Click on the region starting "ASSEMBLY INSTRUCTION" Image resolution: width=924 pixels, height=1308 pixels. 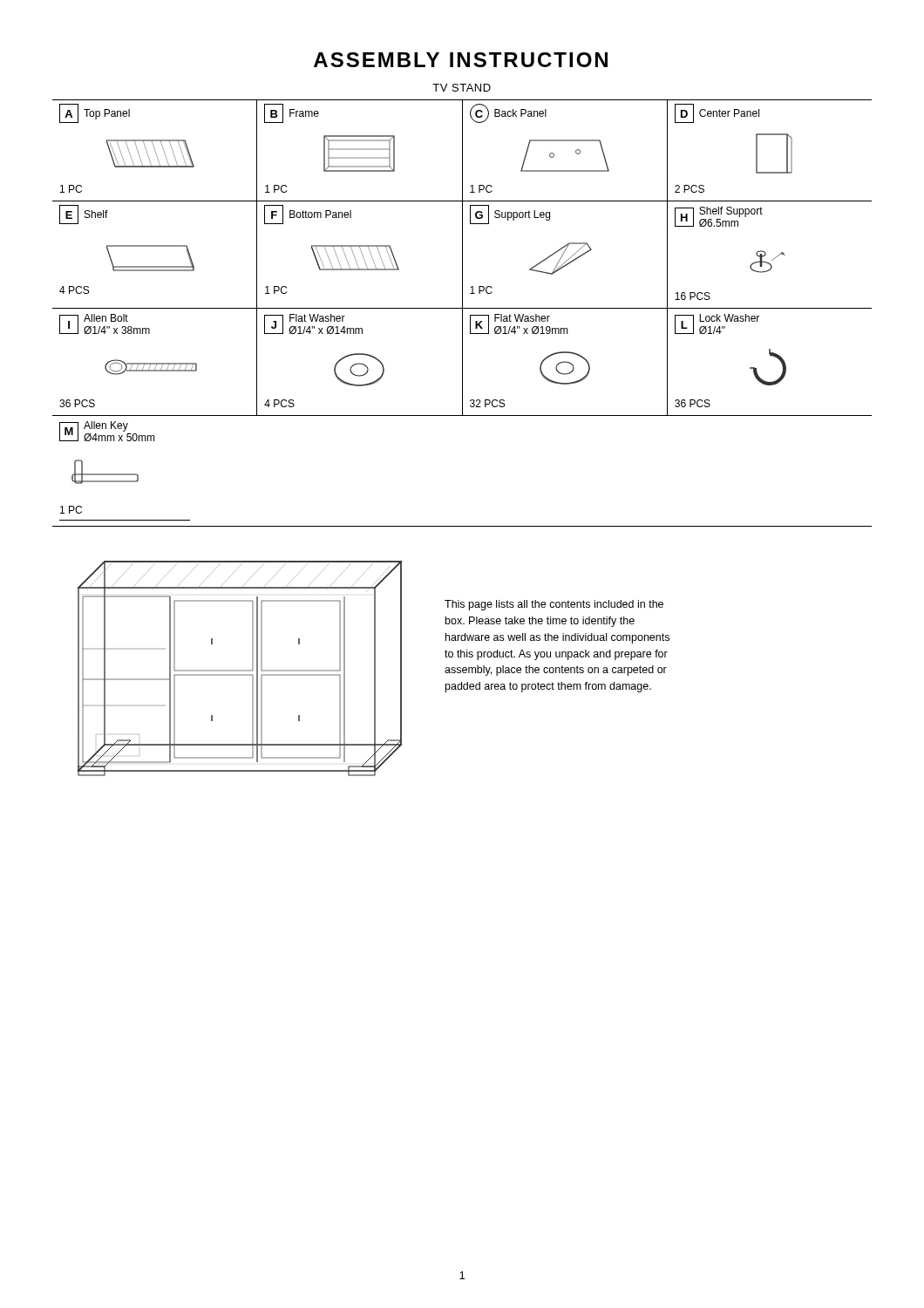click(x=462, y=60)
